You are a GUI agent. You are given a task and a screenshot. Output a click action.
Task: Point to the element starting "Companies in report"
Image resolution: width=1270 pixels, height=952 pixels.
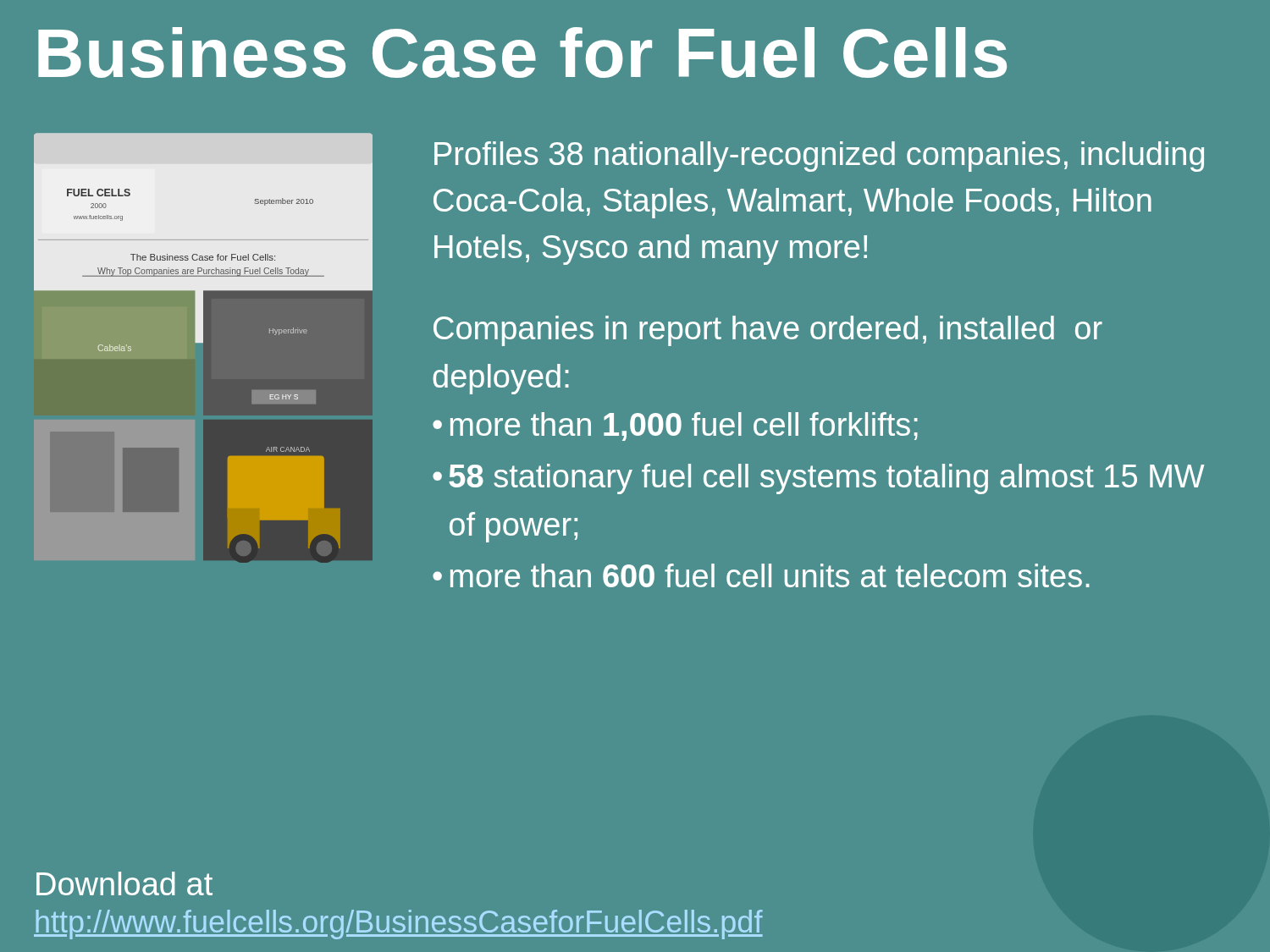[x=834, y=456]
